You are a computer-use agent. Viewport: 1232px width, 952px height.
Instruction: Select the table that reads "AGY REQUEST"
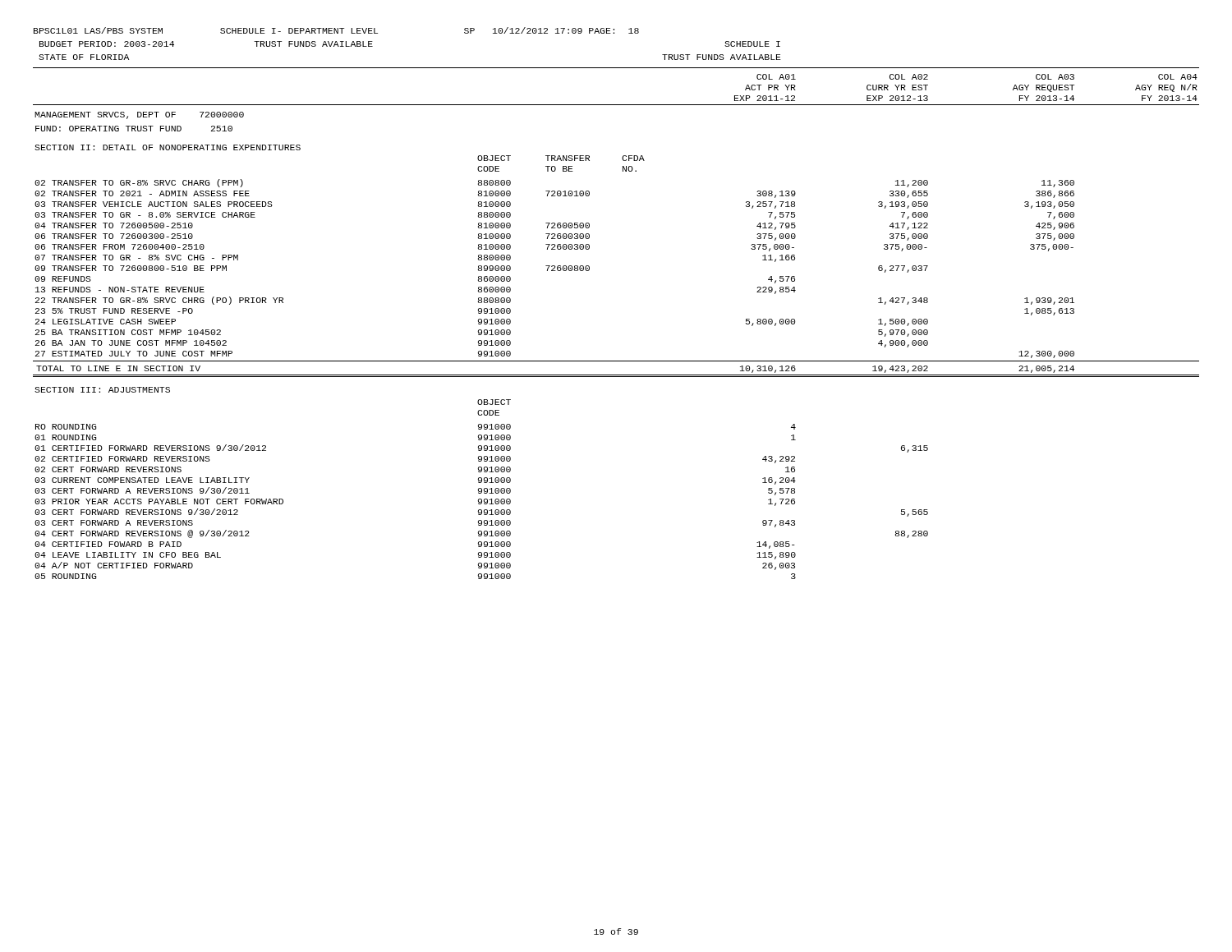tap(616, 327)
